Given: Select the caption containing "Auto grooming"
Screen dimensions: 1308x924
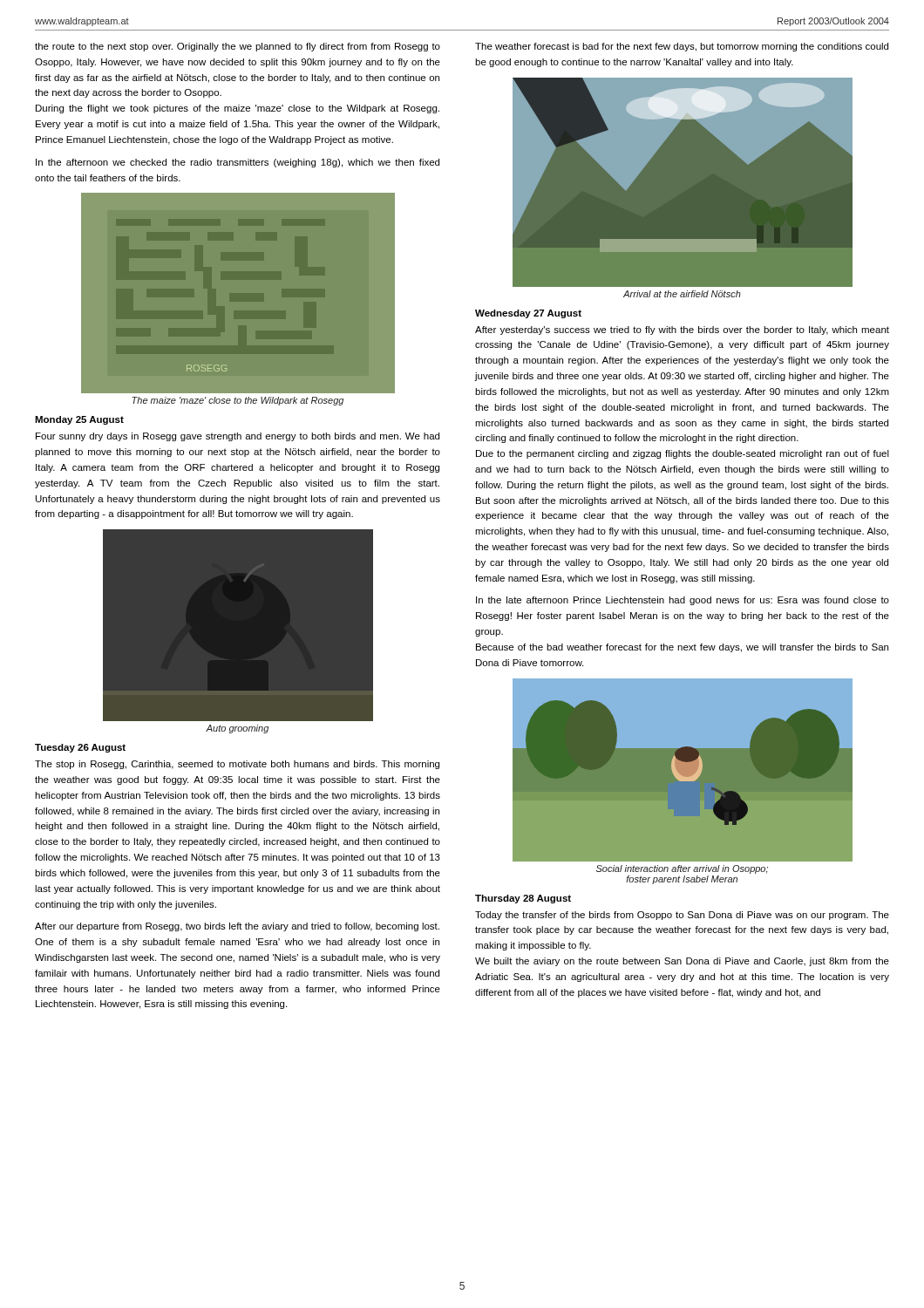Looking at the screenshot, I should [x=238, y=728].
